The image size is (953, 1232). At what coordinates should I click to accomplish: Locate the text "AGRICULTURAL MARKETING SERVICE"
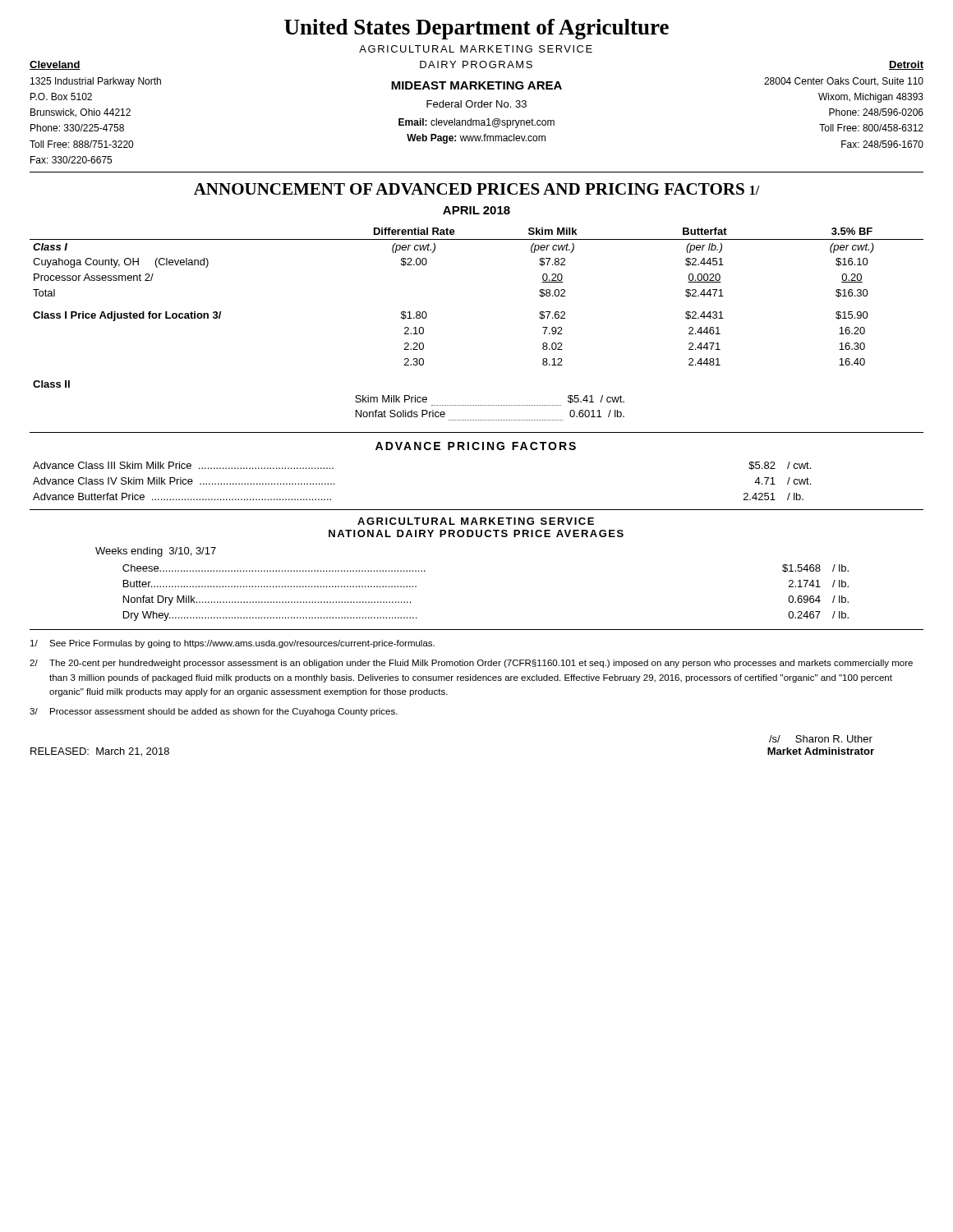pos(476,521)
